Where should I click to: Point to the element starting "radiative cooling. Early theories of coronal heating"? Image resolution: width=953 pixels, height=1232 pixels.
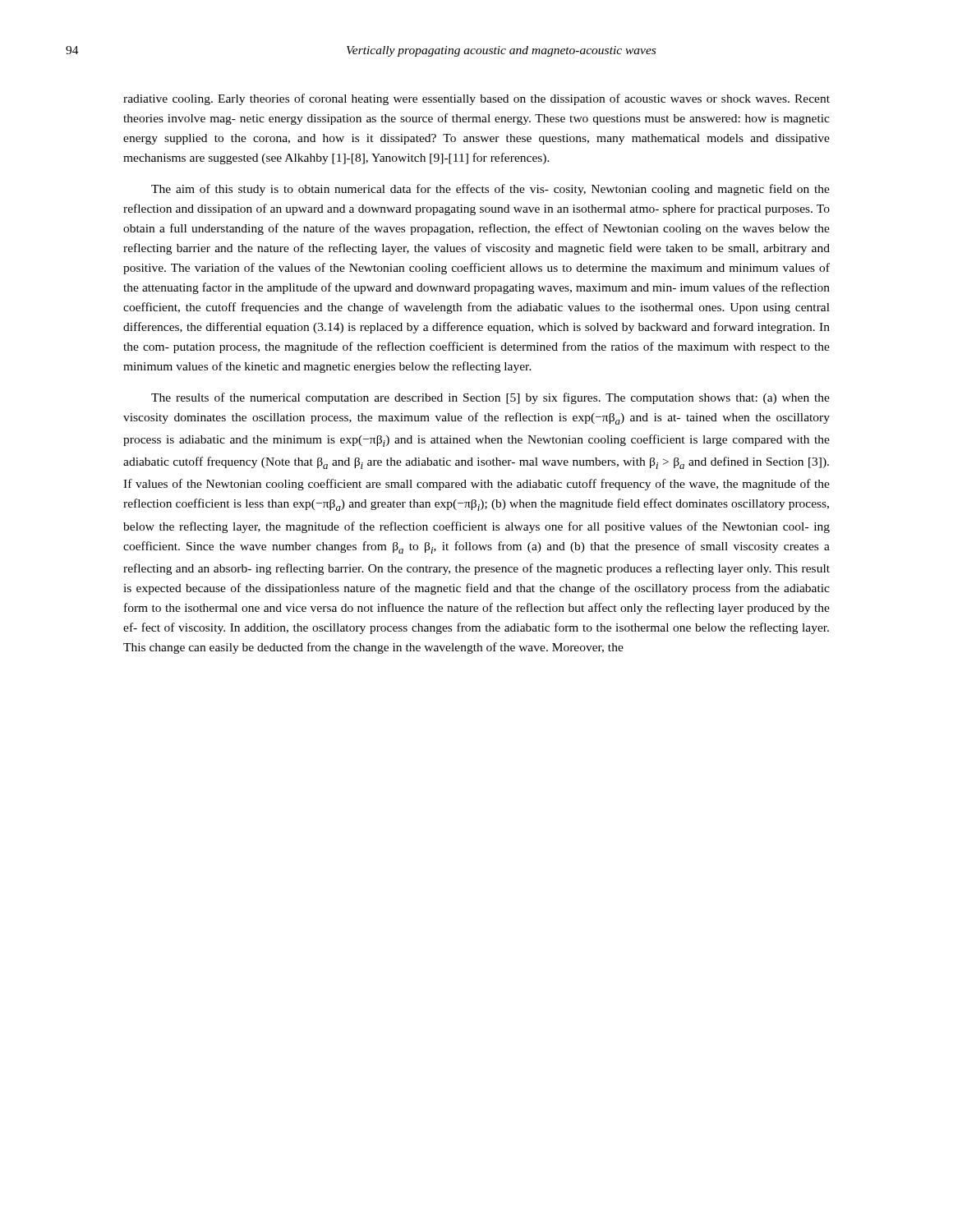pos(476,128)
